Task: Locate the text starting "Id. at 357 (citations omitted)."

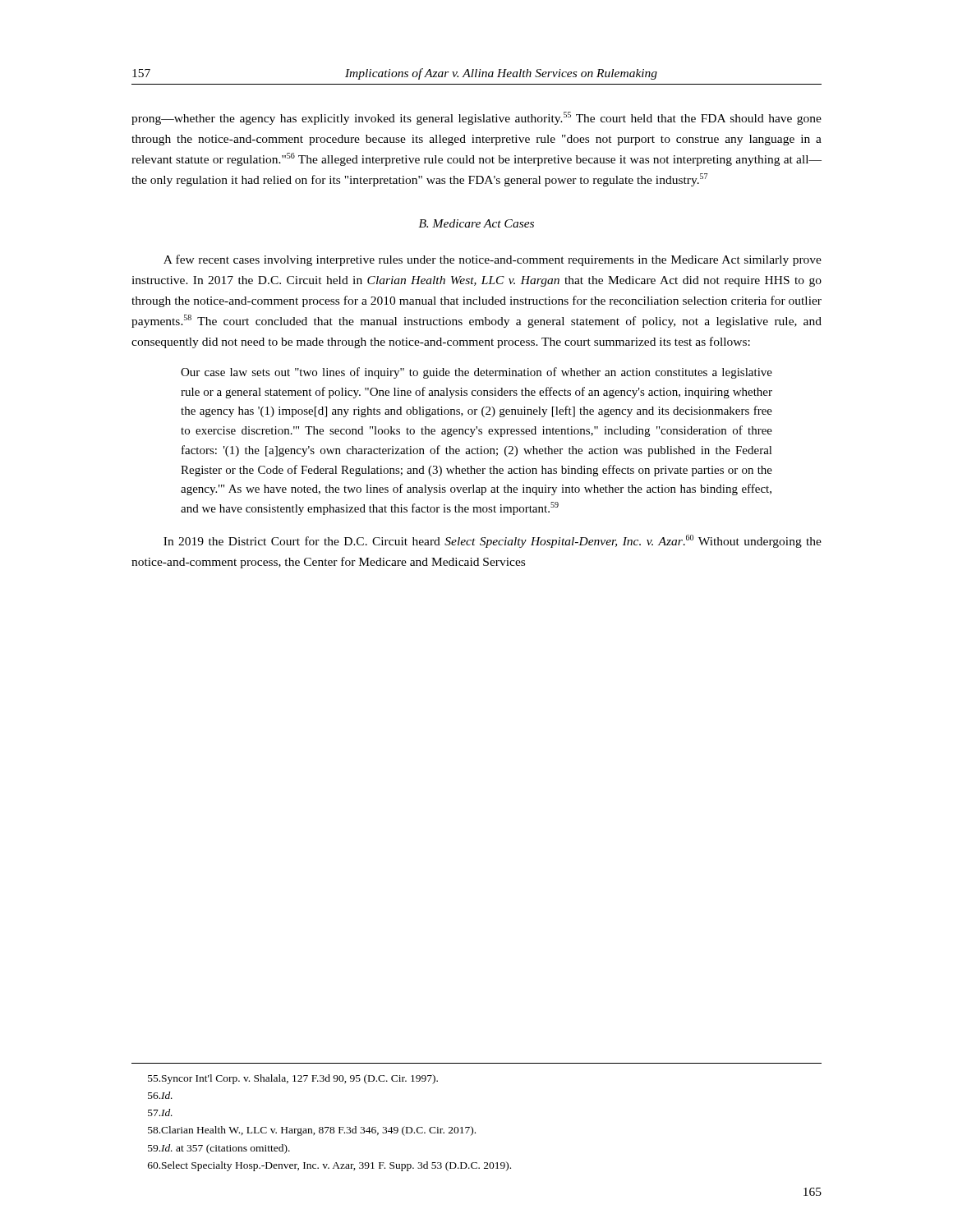Action: point(211,1148)
